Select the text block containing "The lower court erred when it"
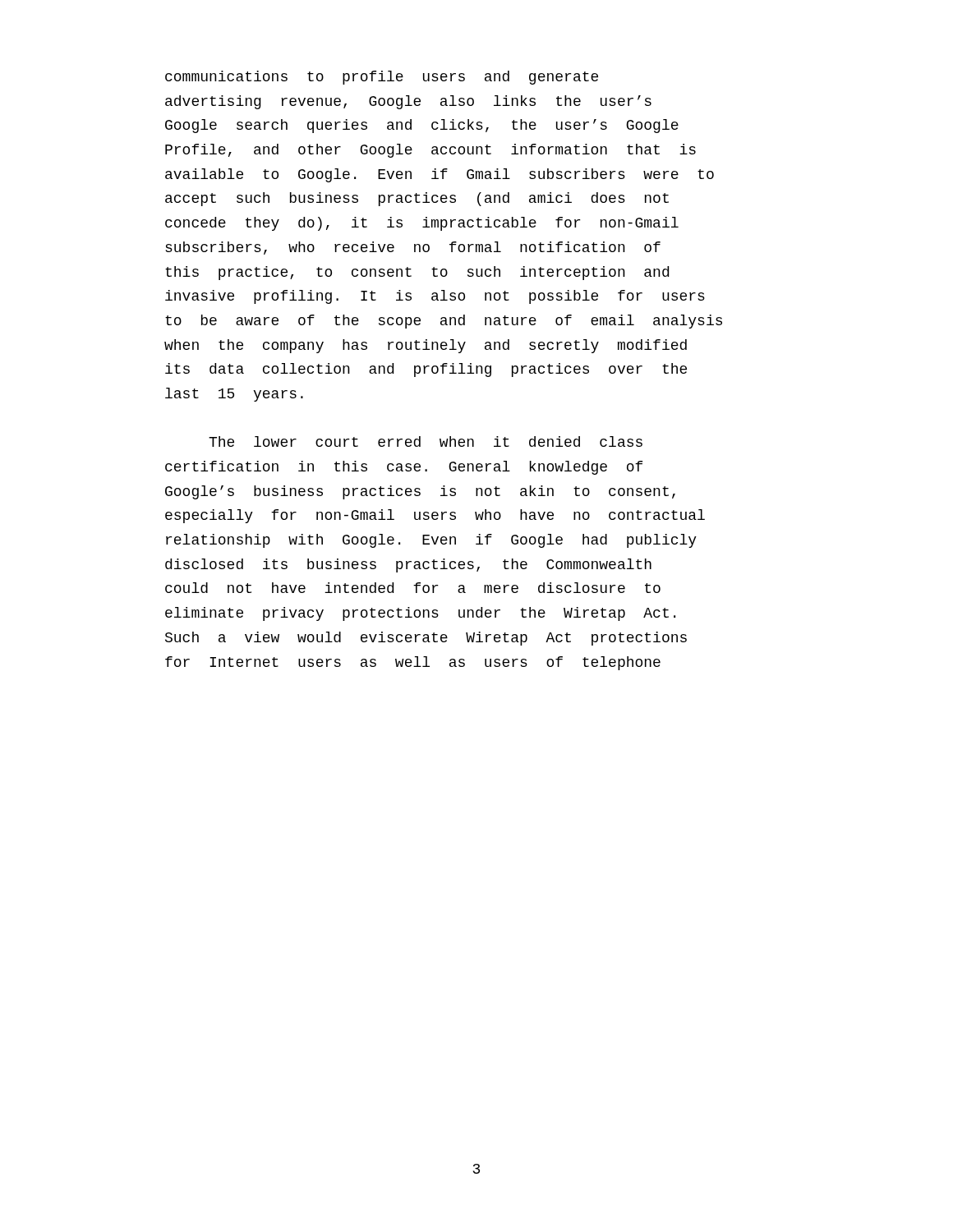The image size is (953, 1232). point(435,553)
